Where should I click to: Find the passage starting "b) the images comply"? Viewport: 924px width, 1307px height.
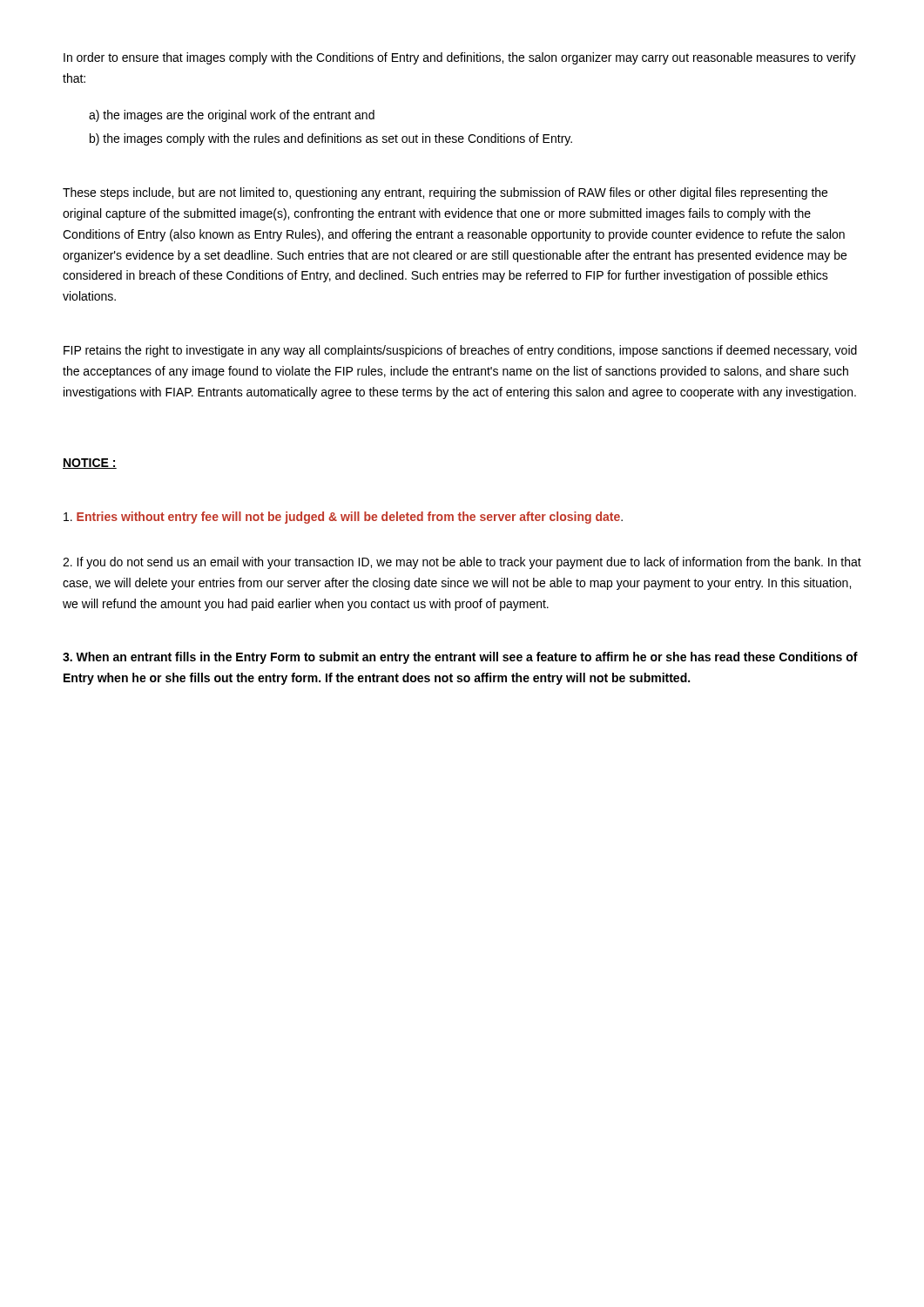pos(331,139)
